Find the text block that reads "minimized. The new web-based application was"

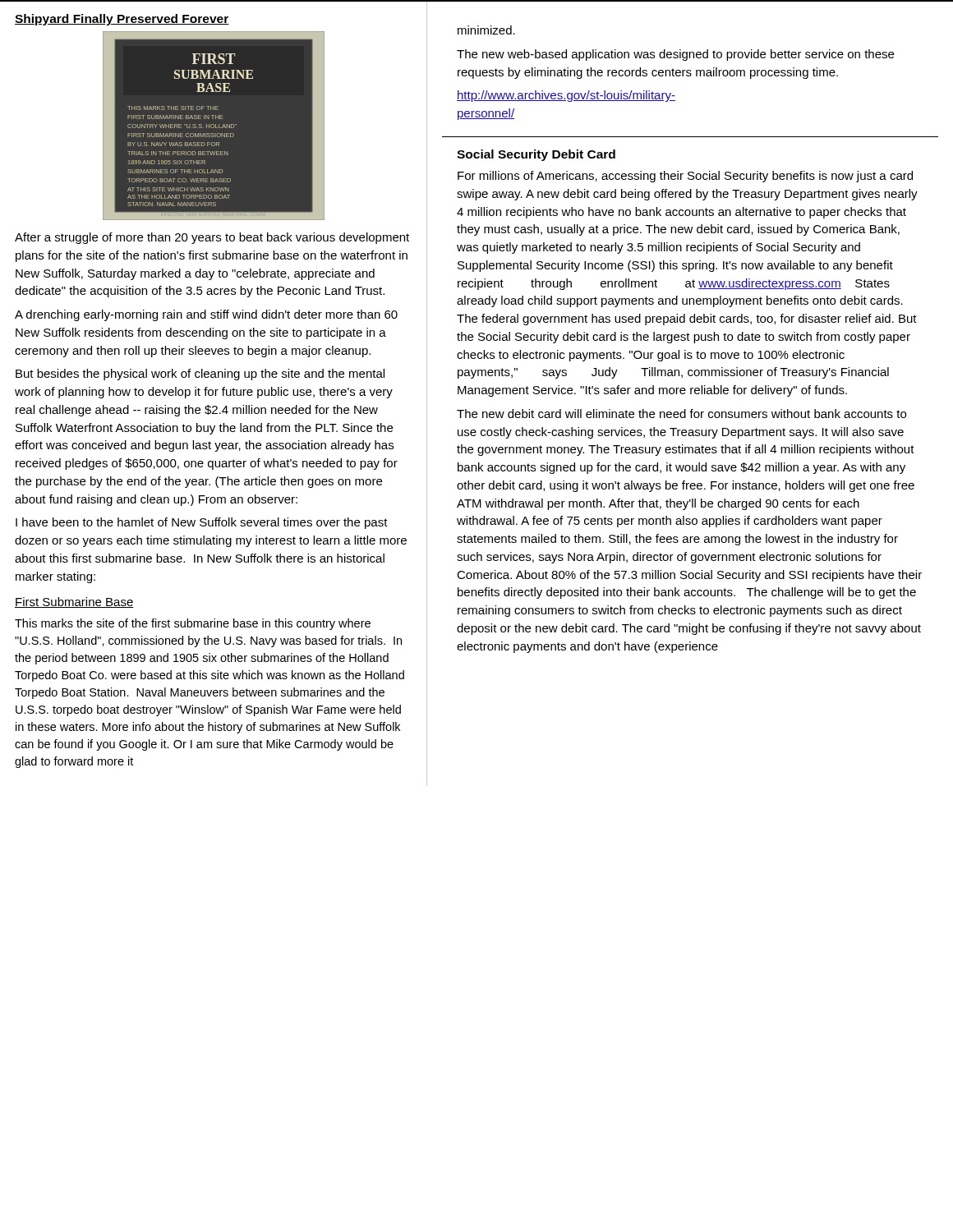tap(690, 72)
